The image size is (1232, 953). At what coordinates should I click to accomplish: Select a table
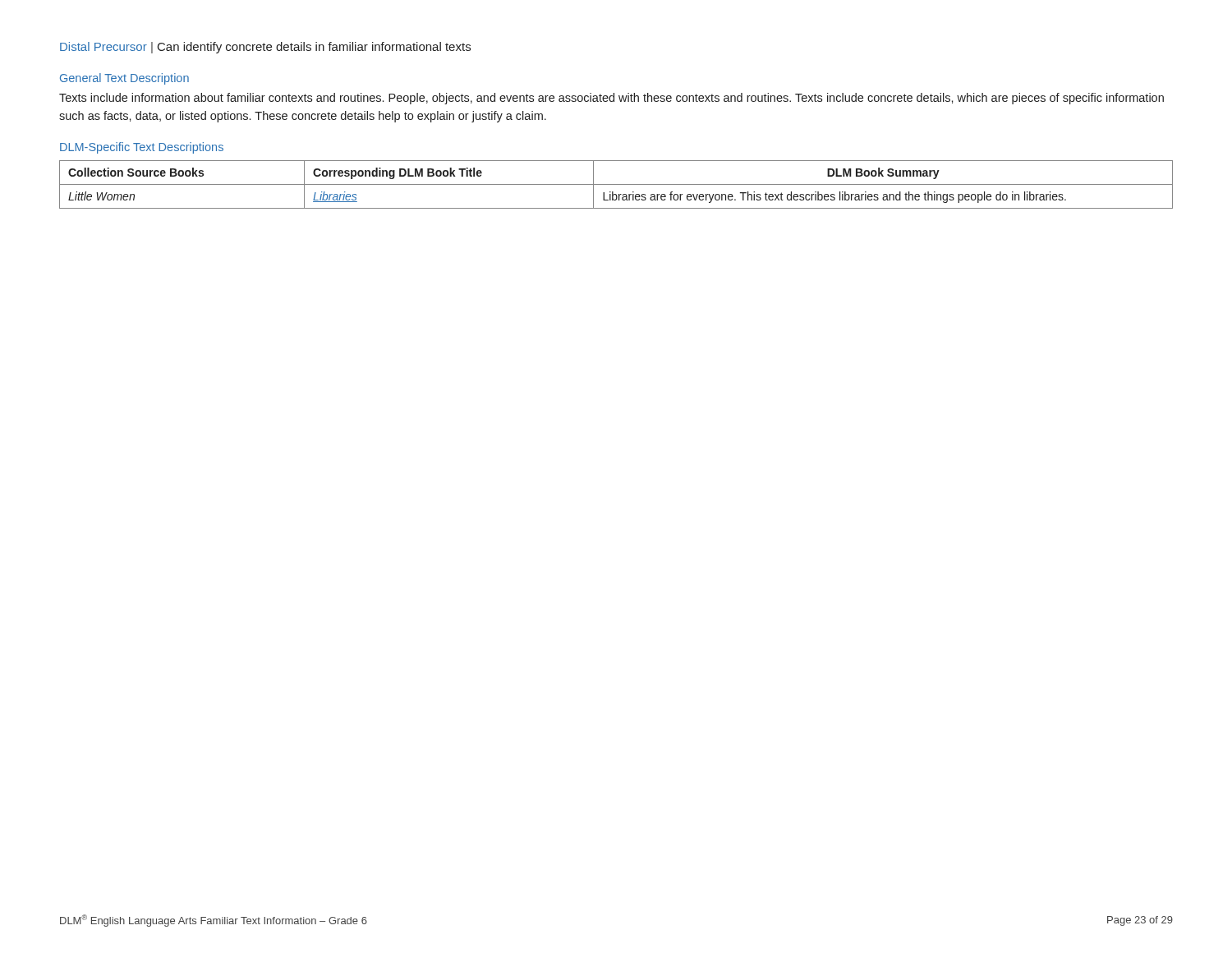[616, 184]
